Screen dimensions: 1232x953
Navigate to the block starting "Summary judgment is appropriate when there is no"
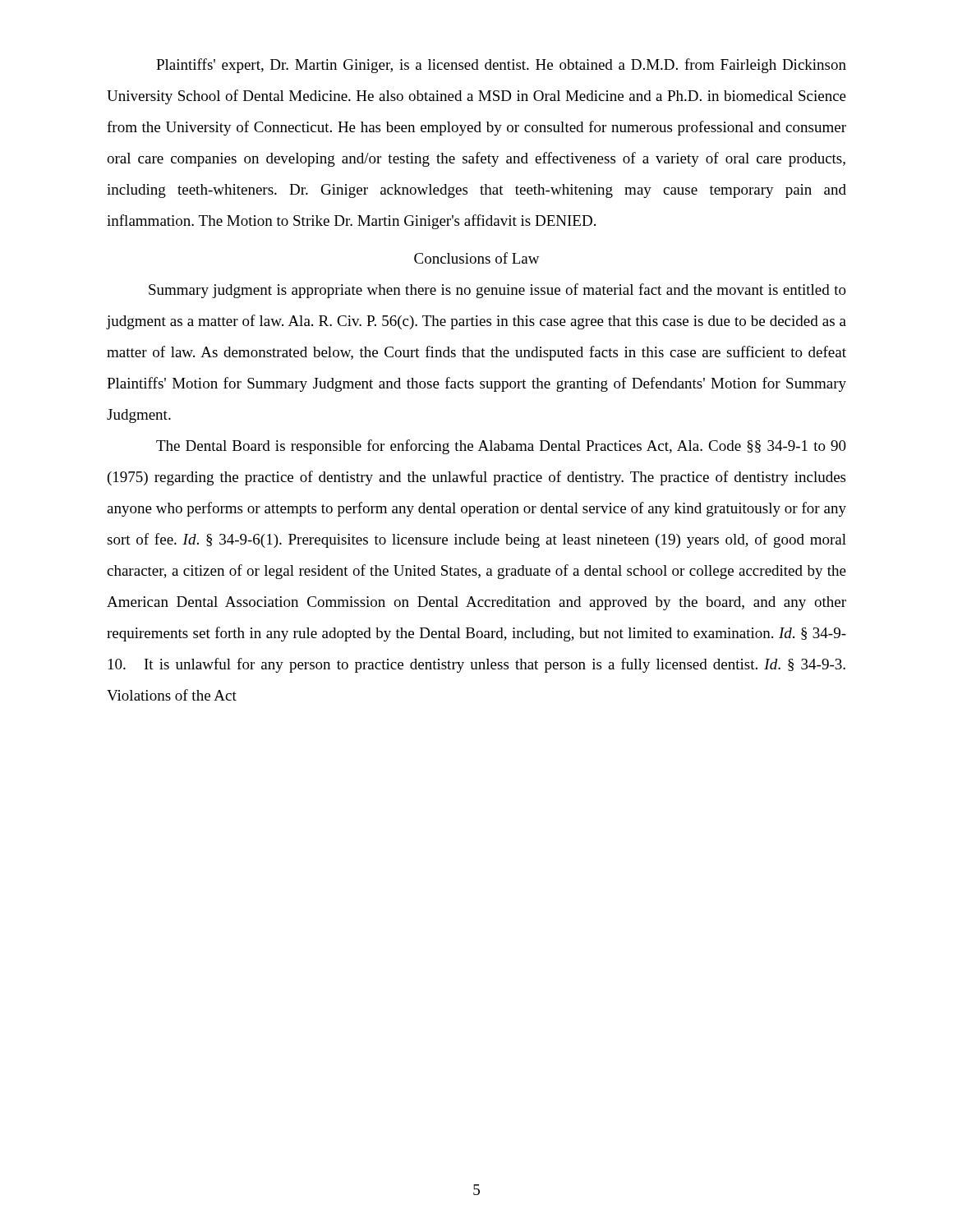[476, 352]
